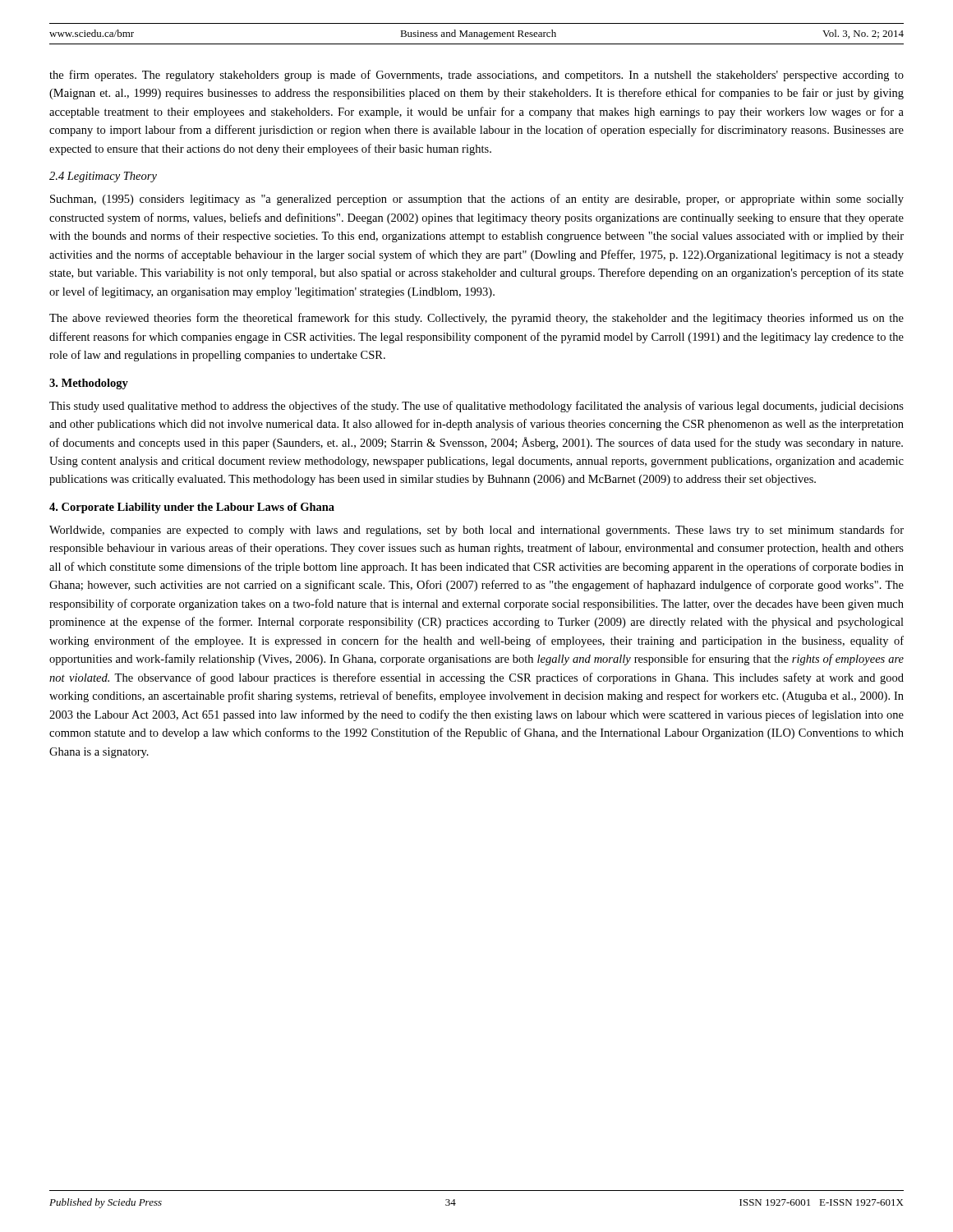Click where it says "2.4 Legitimacy Theory"
953x1232 pixels.
tap(103, 176)
